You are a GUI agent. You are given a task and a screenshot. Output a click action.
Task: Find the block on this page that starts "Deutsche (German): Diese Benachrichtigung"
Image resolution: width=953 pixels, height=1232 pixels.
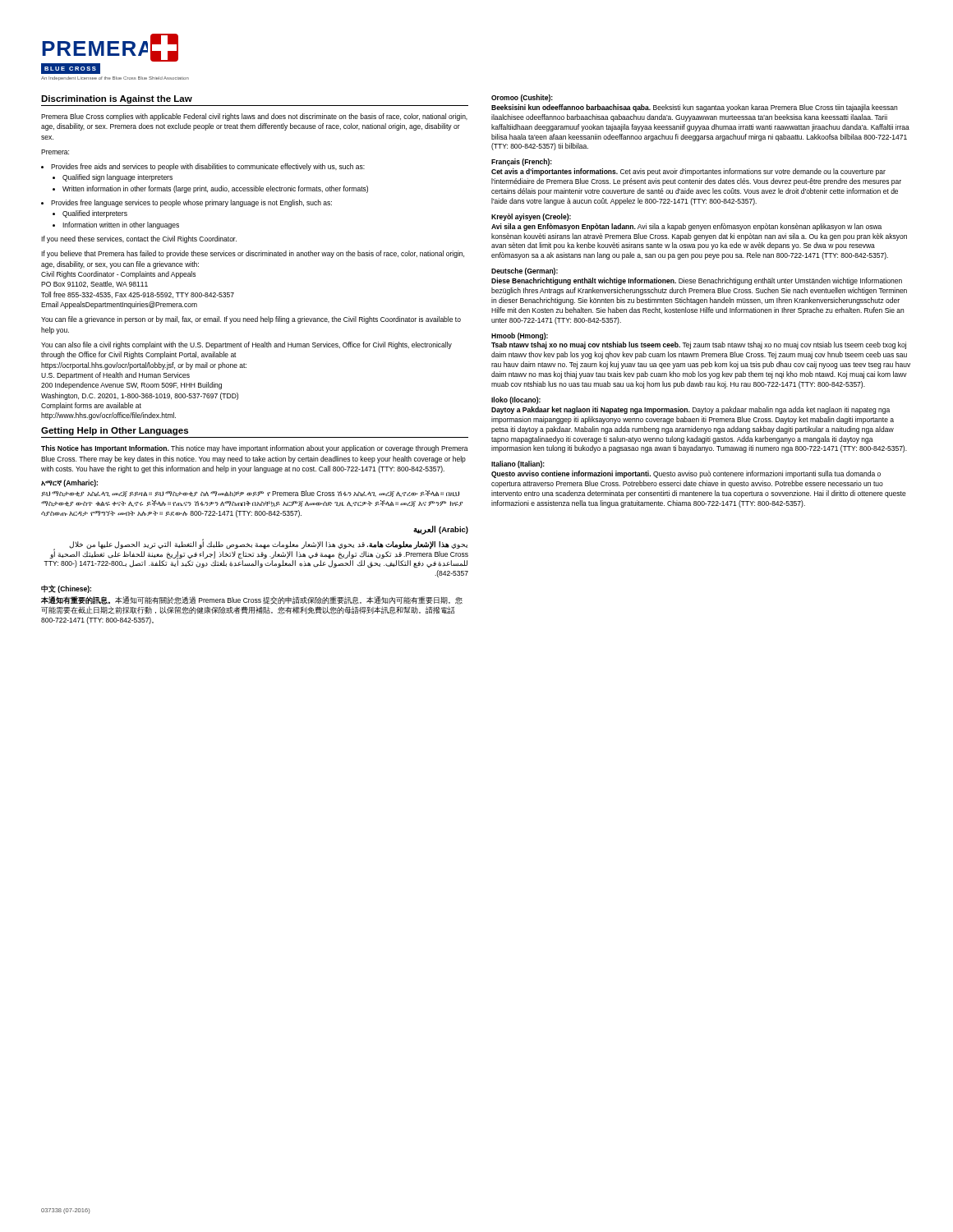click(x=702, y=296)
